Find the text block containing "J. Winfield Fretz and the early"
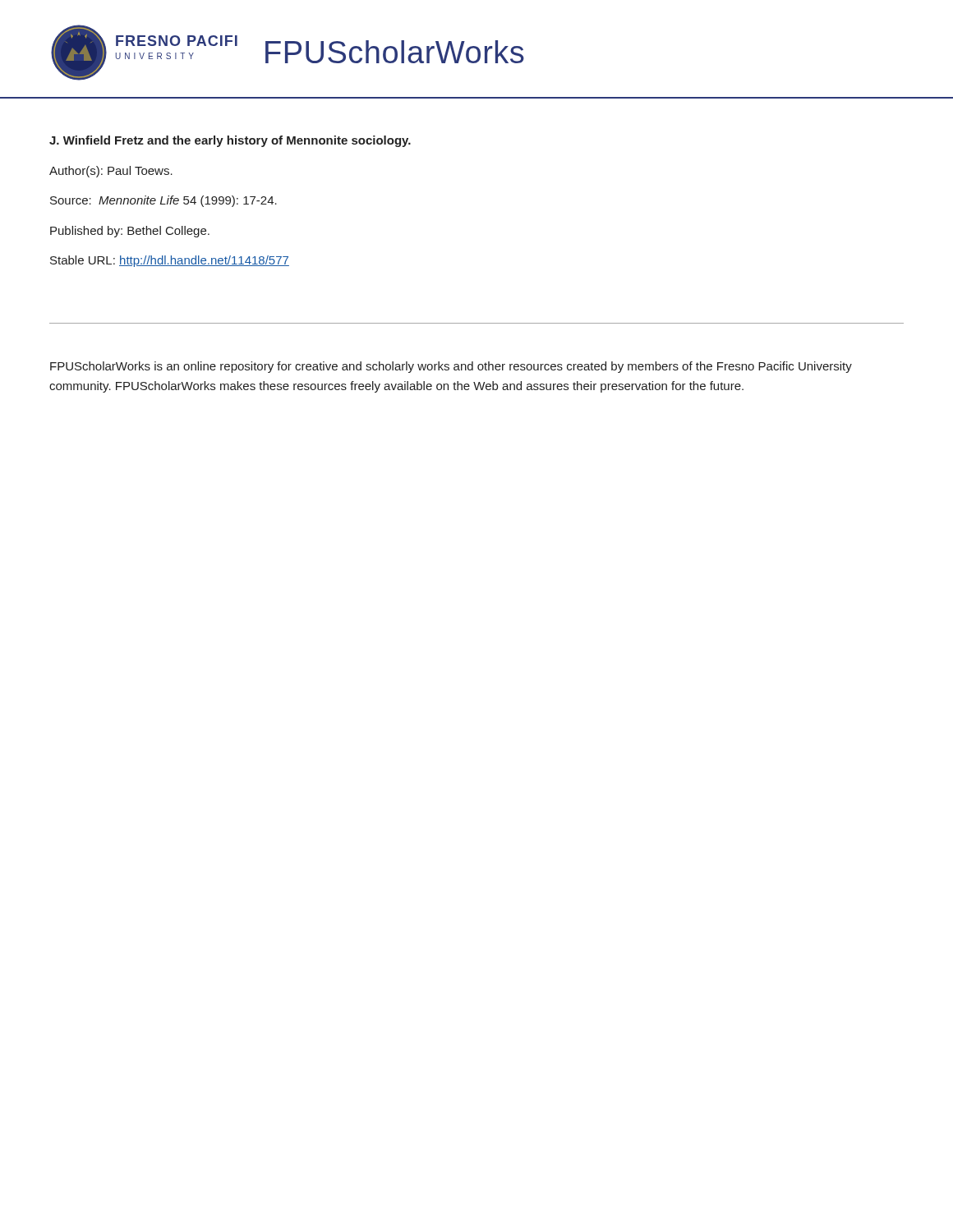Screen dimensions: 1232x953 [230, 140]
